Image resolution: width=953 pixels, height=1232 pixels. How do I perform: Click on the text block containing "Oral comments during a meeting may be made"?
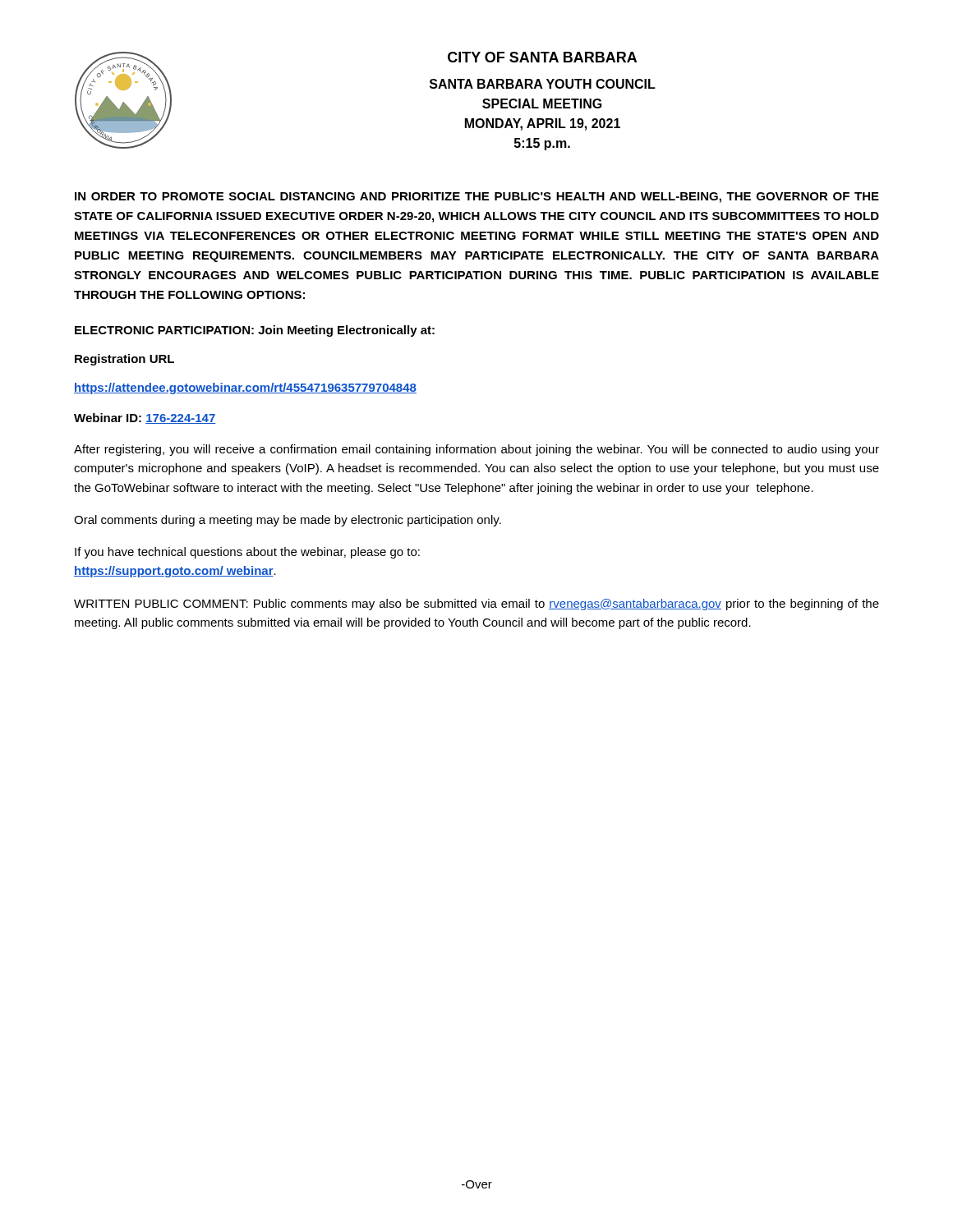coord(288,519)
